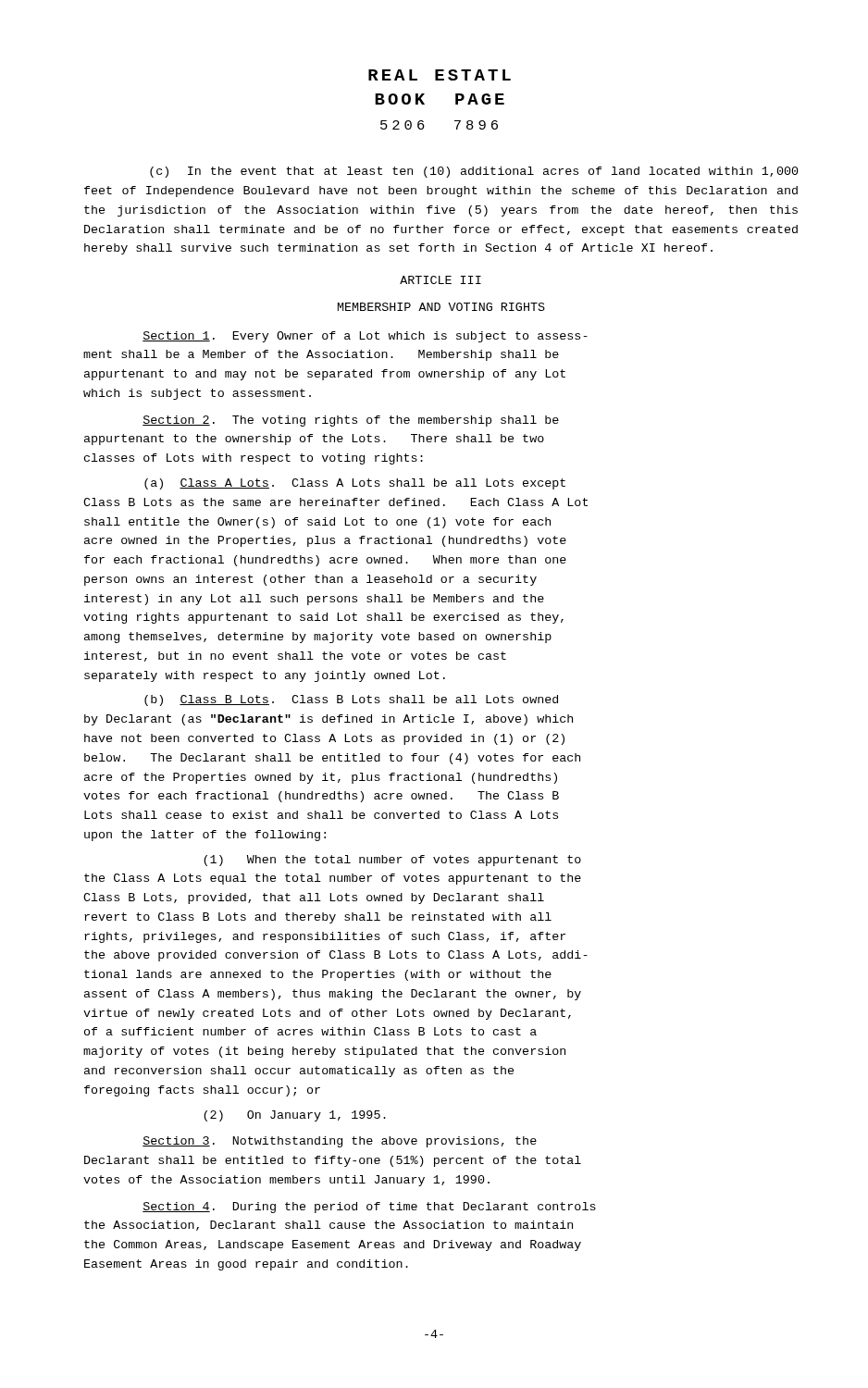Locate the block of text that opens with "Section 1. Every Owner"
The height and width of the screenshot is (1388, 868).
pos(336,365)
